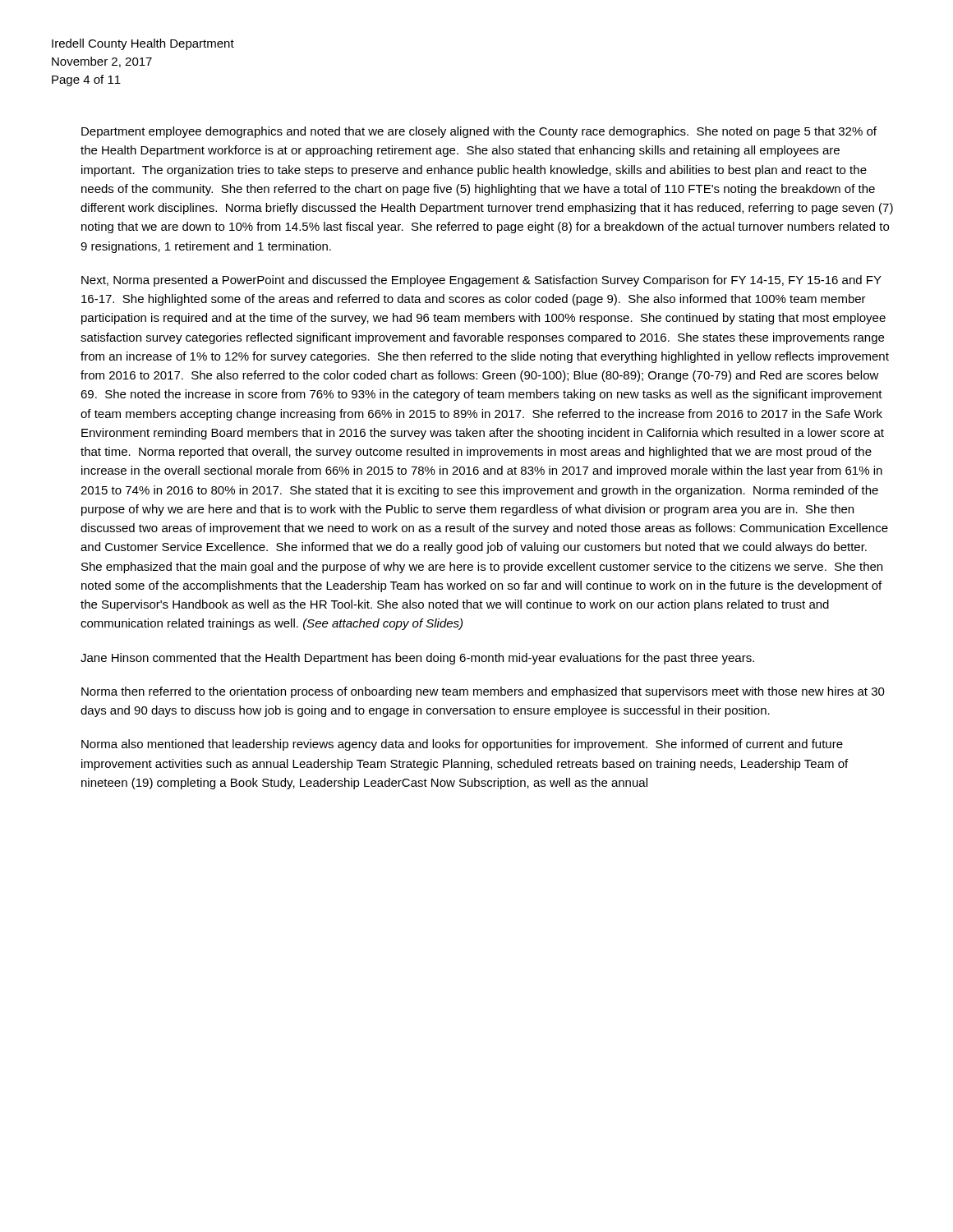This screenshot has height=1232, width=953.
Task: Locate the text block with the text "Norma then referred to the orientation"
Action: (483, 701)
